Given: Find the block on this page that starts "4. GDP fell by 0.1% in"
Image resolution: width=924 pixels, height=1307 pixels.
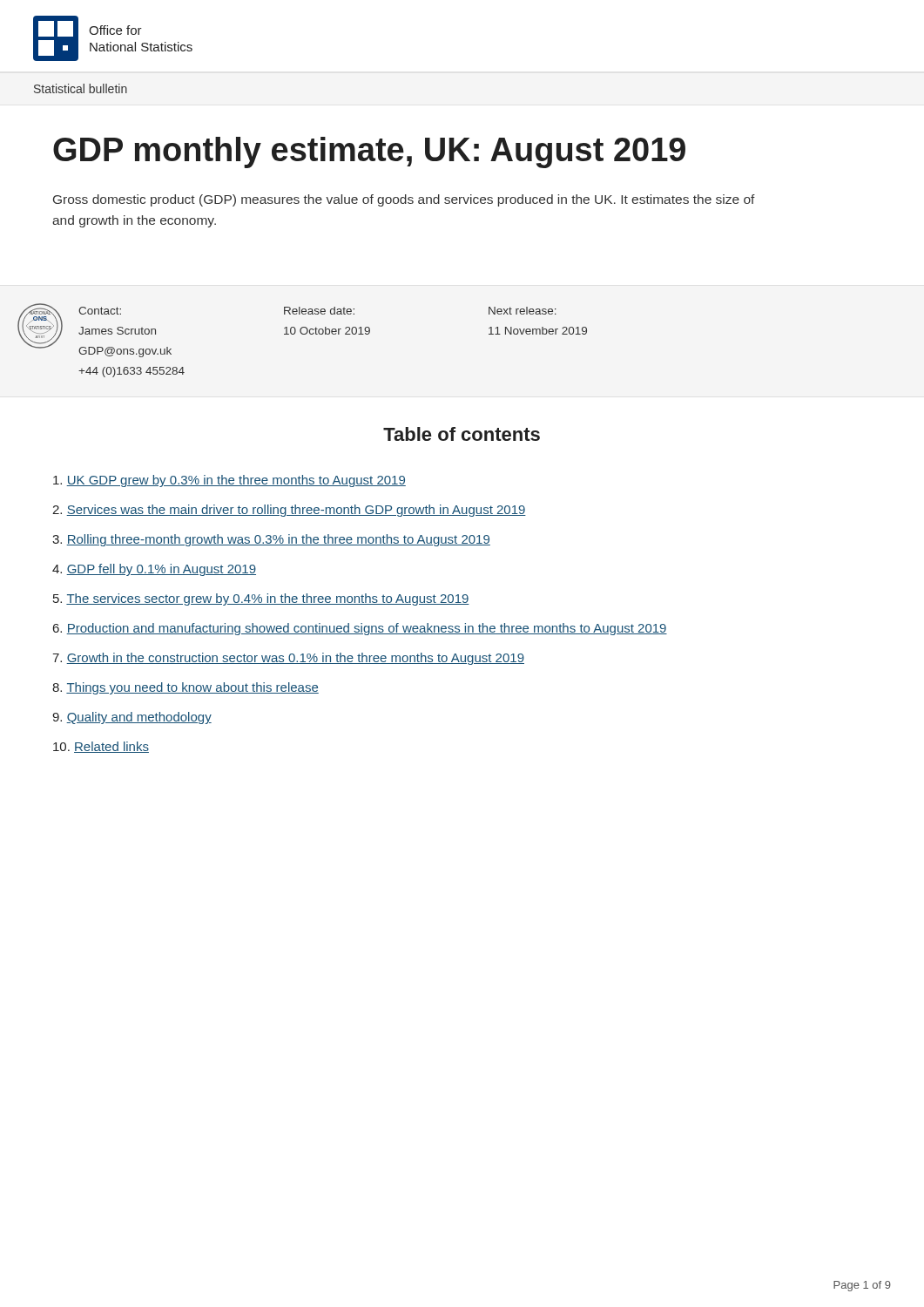Looking at the screenshot, I should click(154, 569).
